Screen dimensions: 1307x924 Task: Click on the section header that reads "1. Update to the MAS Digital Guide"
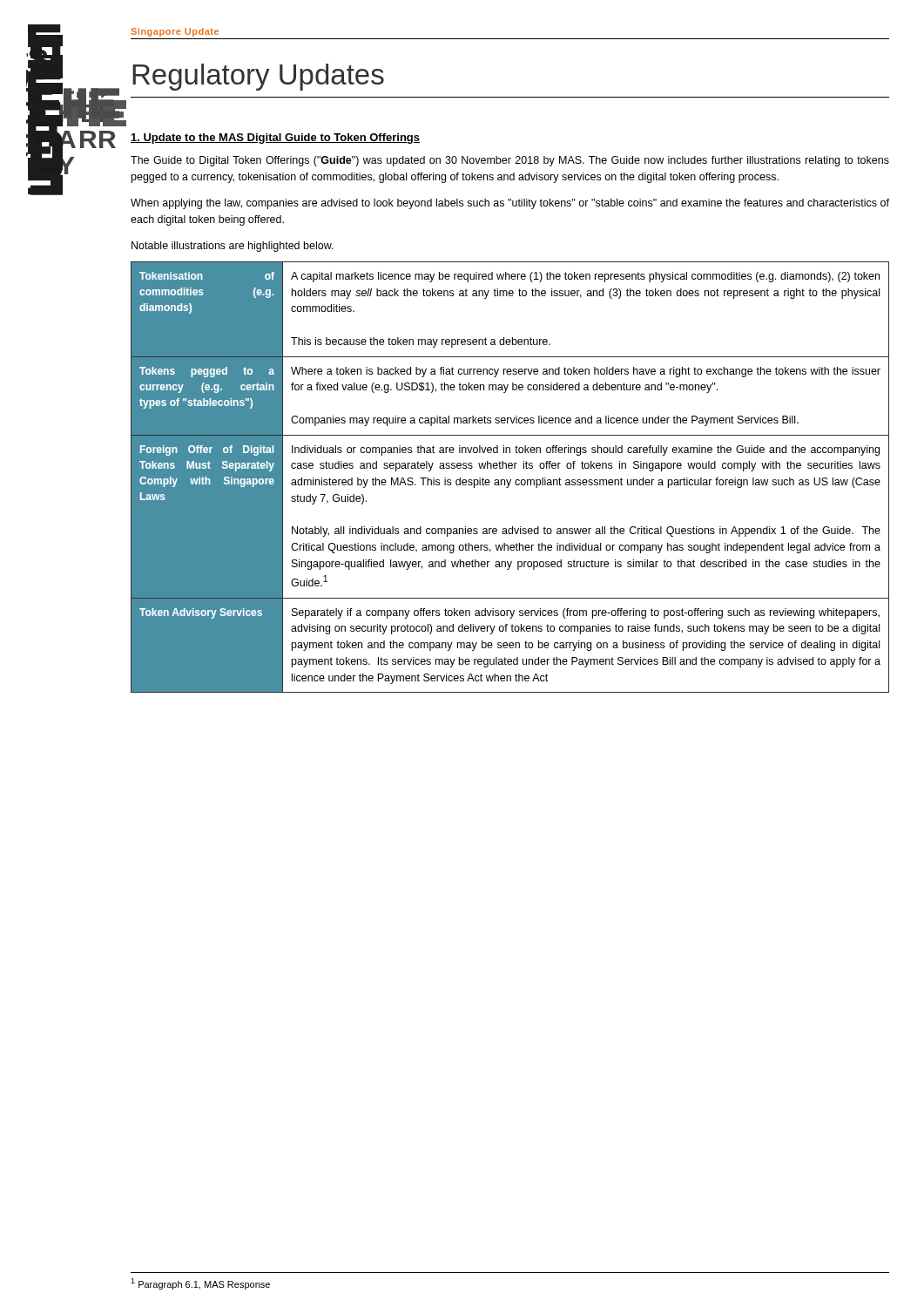(x=275, y=137)
